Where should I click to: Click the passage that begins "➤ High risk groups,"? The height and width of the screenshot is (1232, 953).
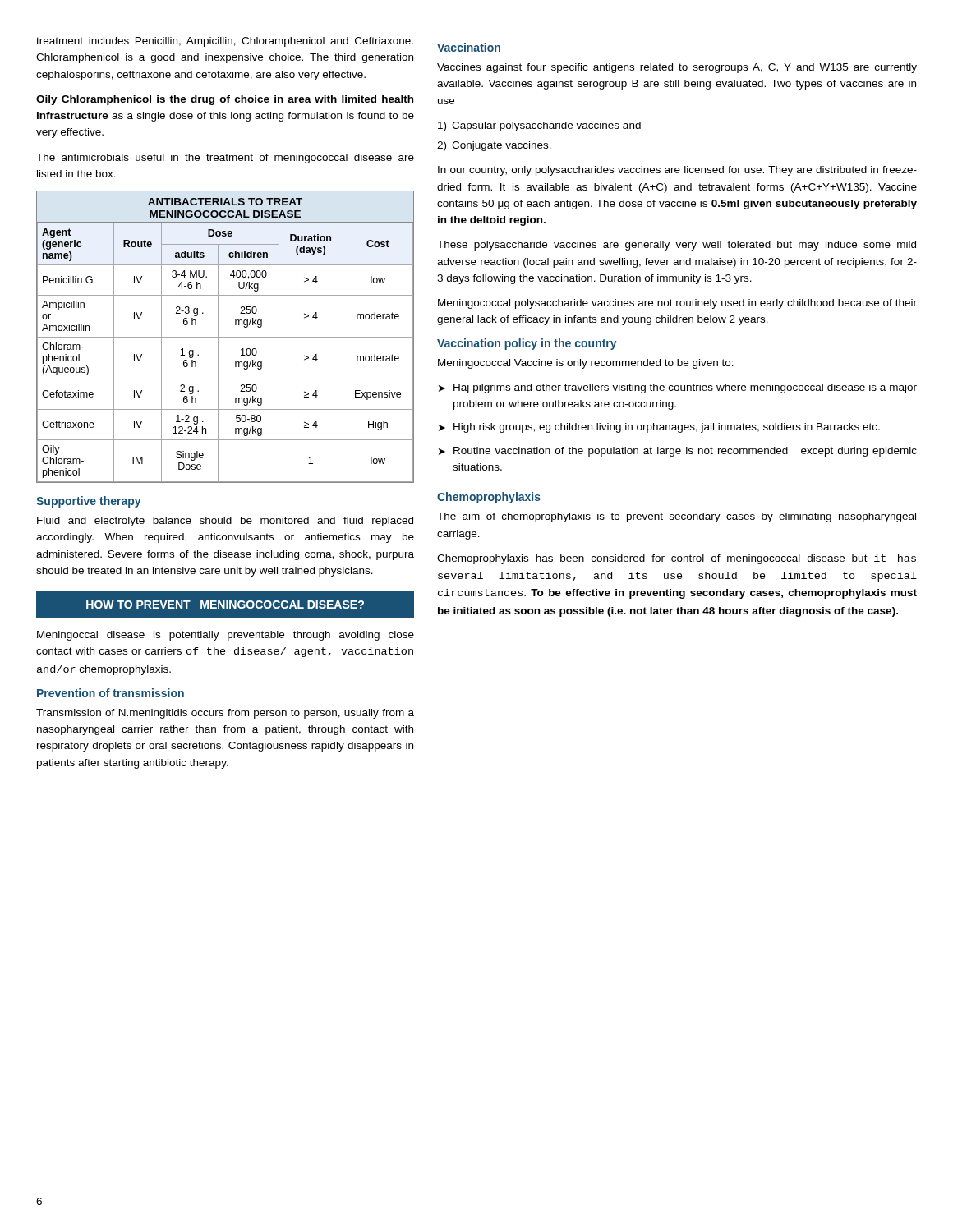(659, 428)
